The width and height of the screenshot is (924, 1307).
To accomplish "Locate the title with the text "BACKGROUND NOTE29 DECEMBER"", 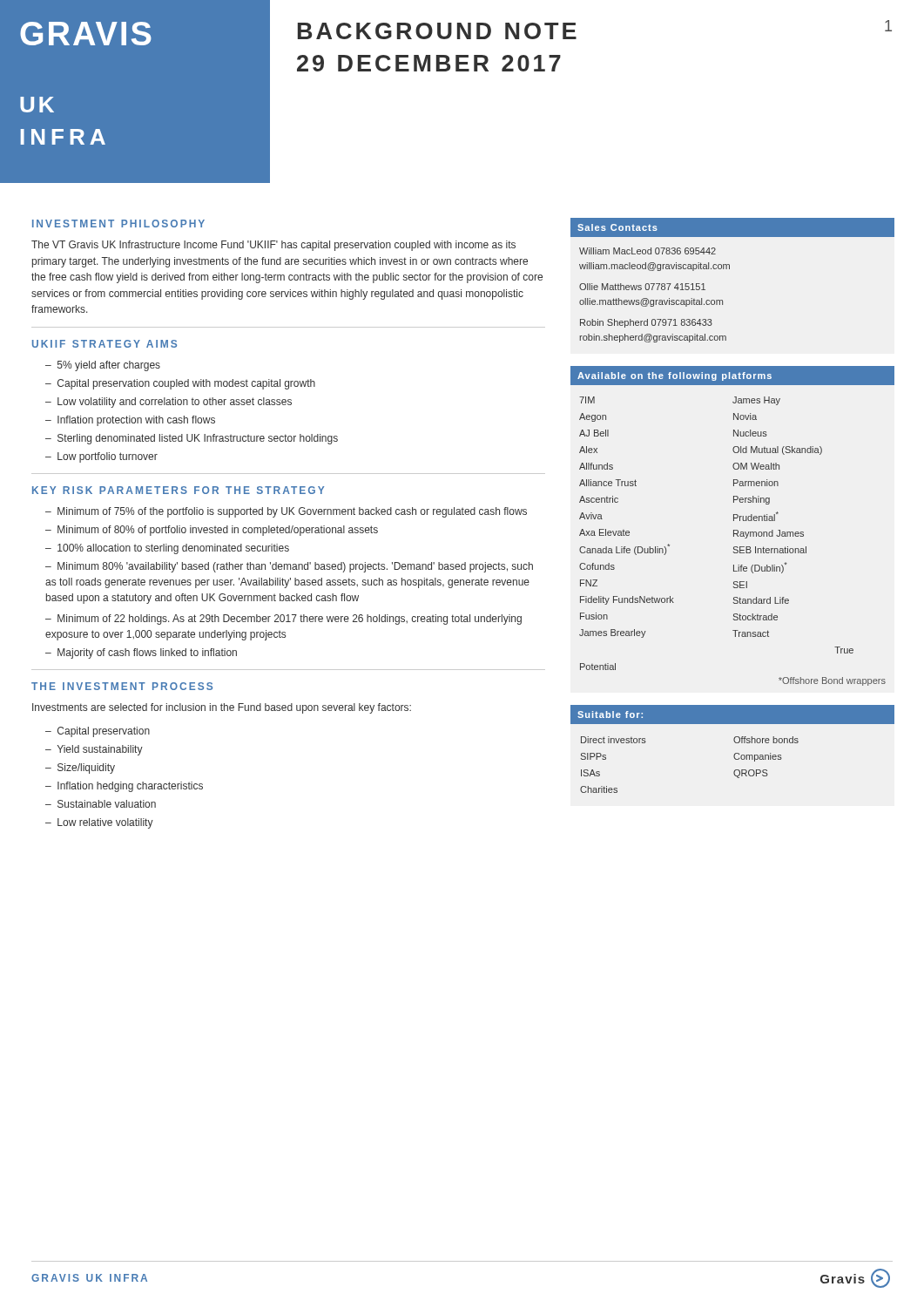I will [x=438, y=48].
